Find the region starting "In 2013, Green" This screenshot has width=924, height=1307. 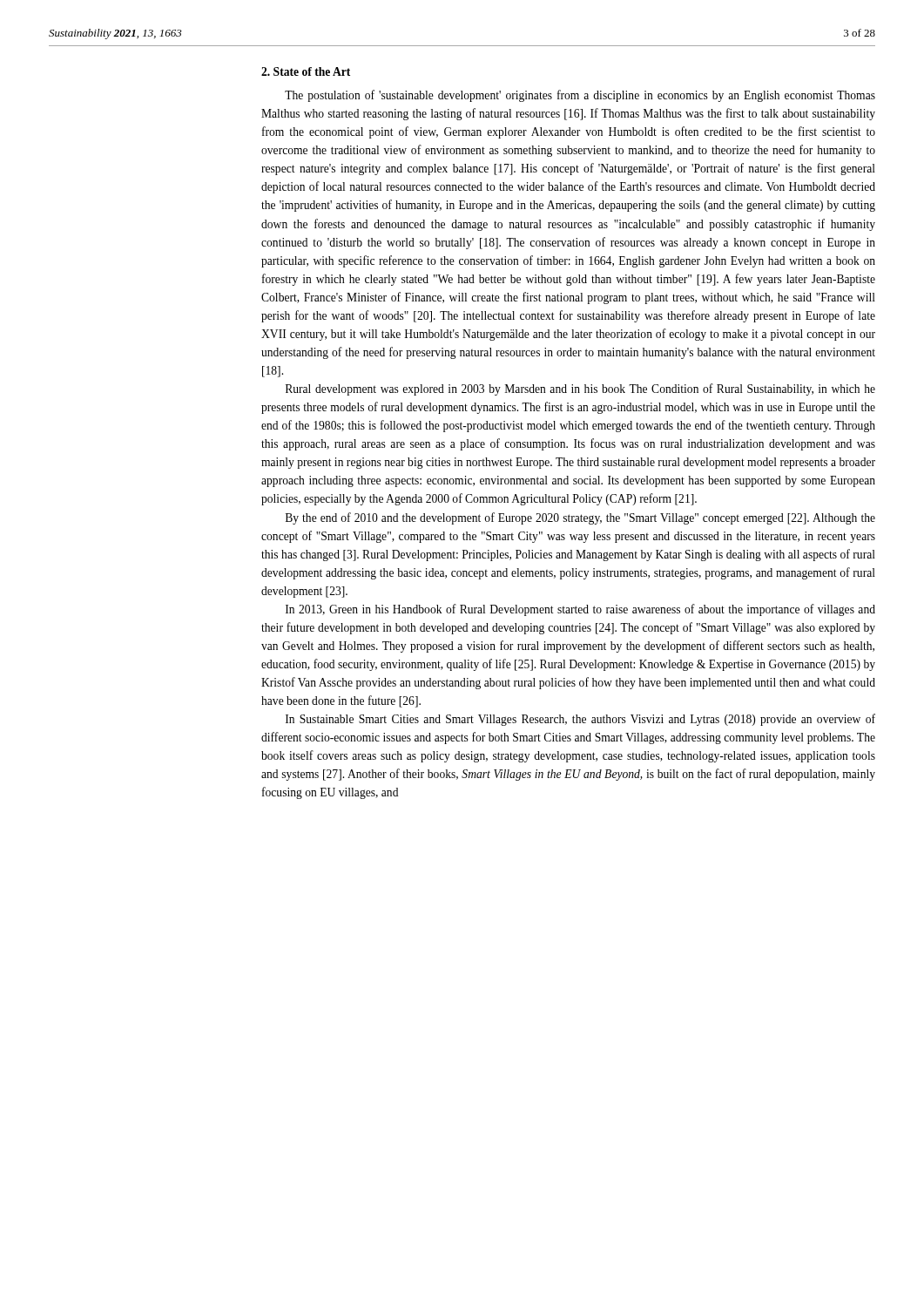[568, 655]
